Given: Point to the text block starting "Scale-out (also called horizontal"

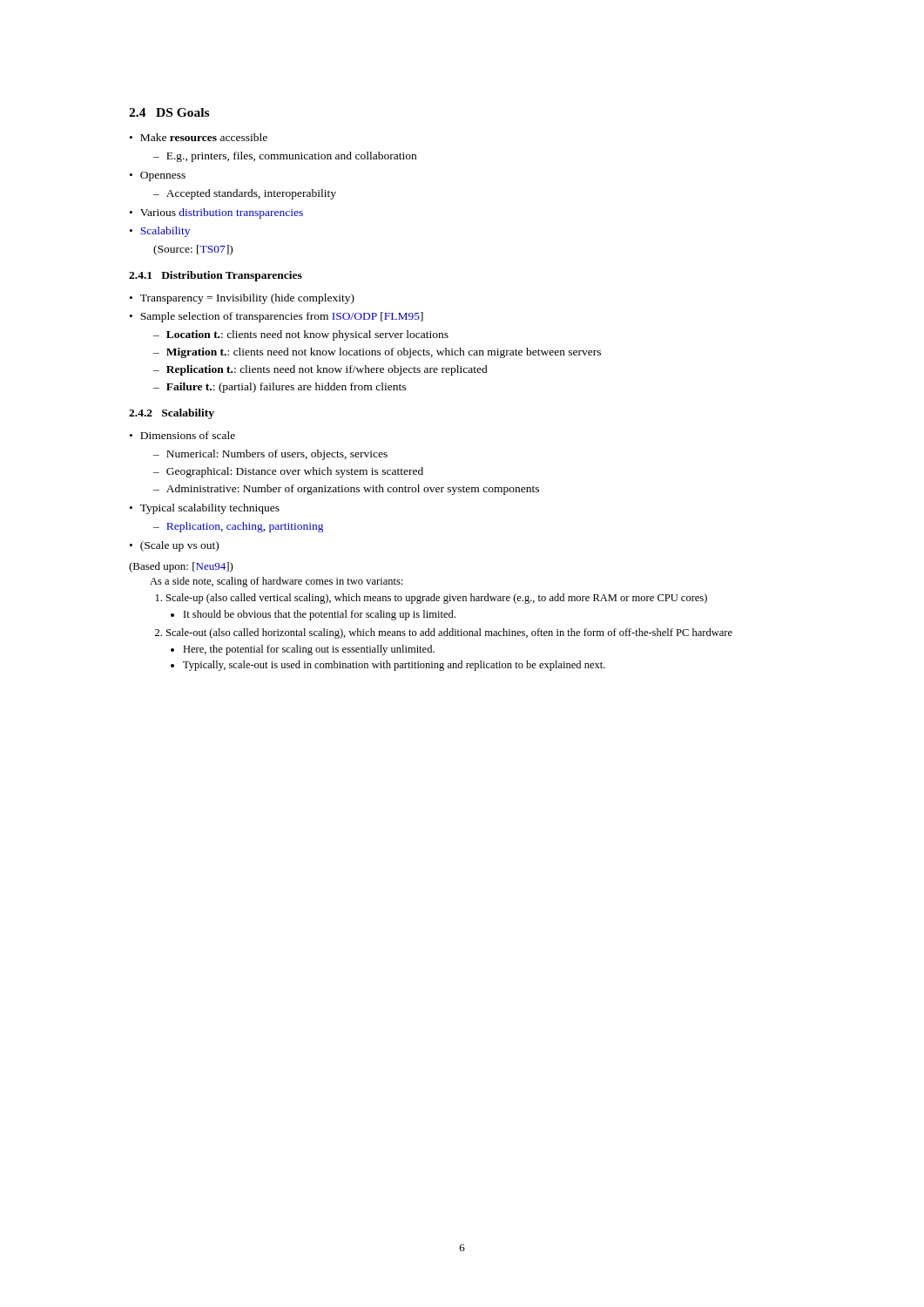Looking at the screenshot, I should point(449,633).
